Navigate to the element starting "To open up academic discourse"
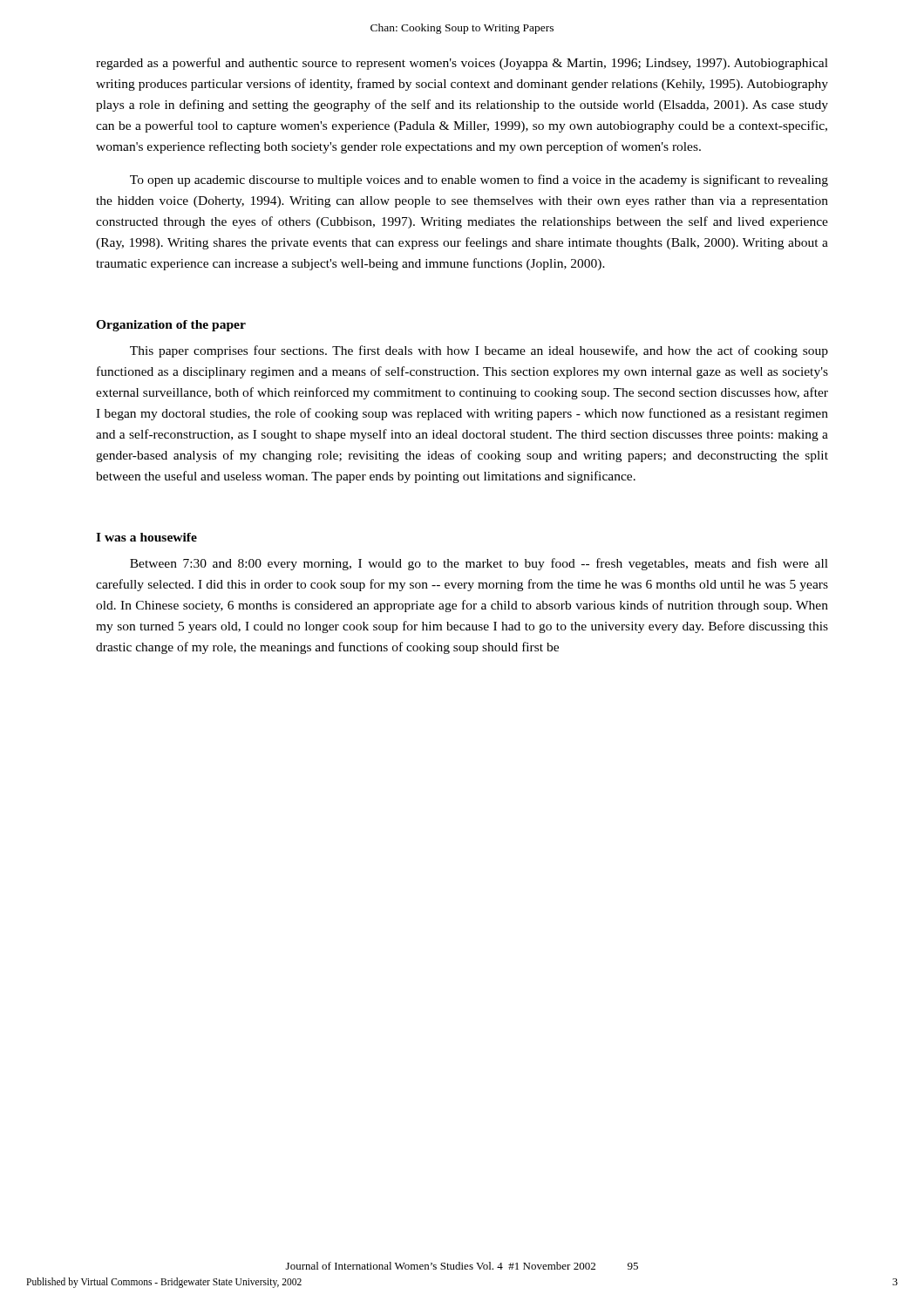The width and height of the screenshot is (924, 1308). pos(462,222)
